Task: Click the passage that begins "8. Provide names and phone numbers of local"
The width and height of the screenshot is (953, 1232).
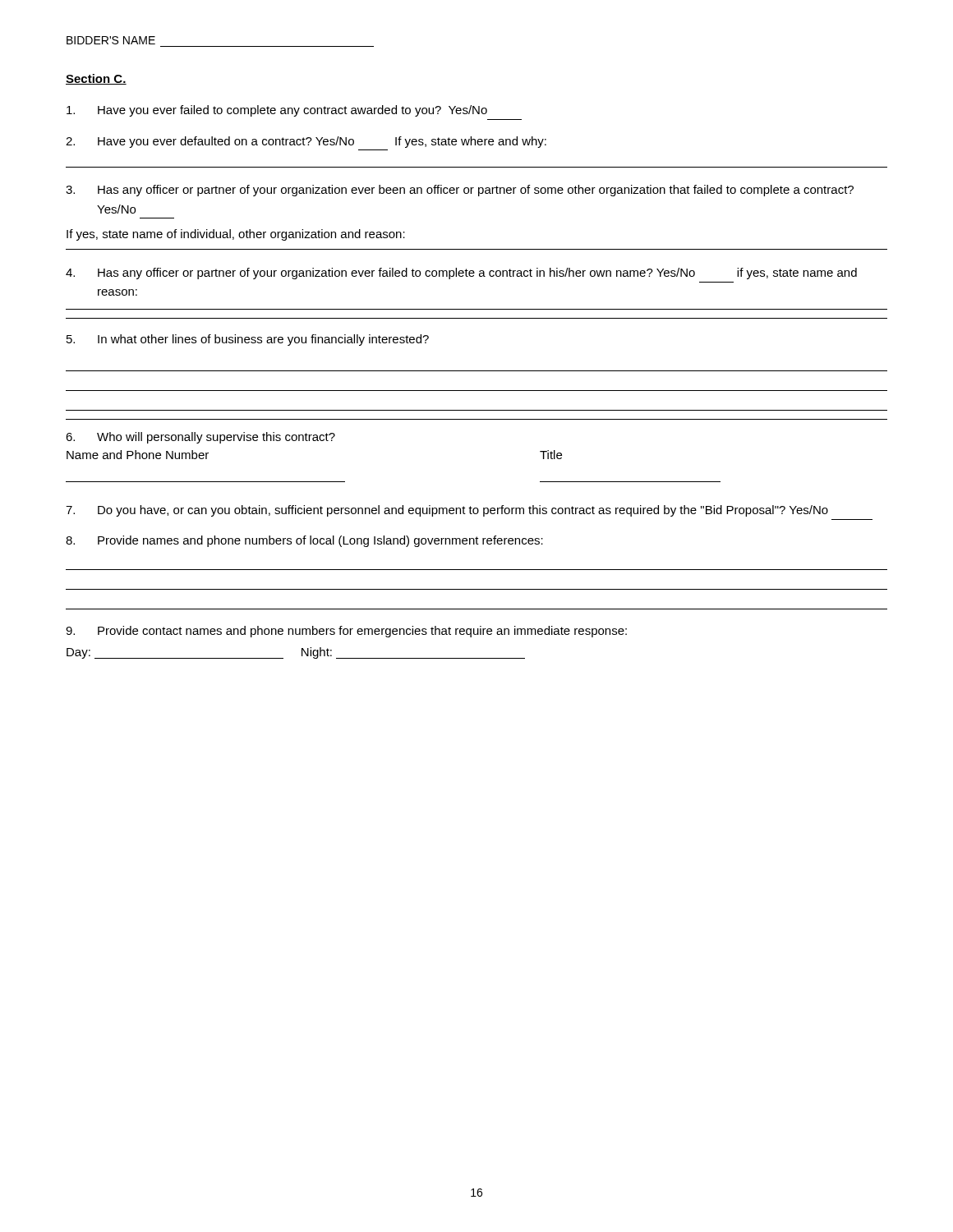Action: [x=476, y=570]
